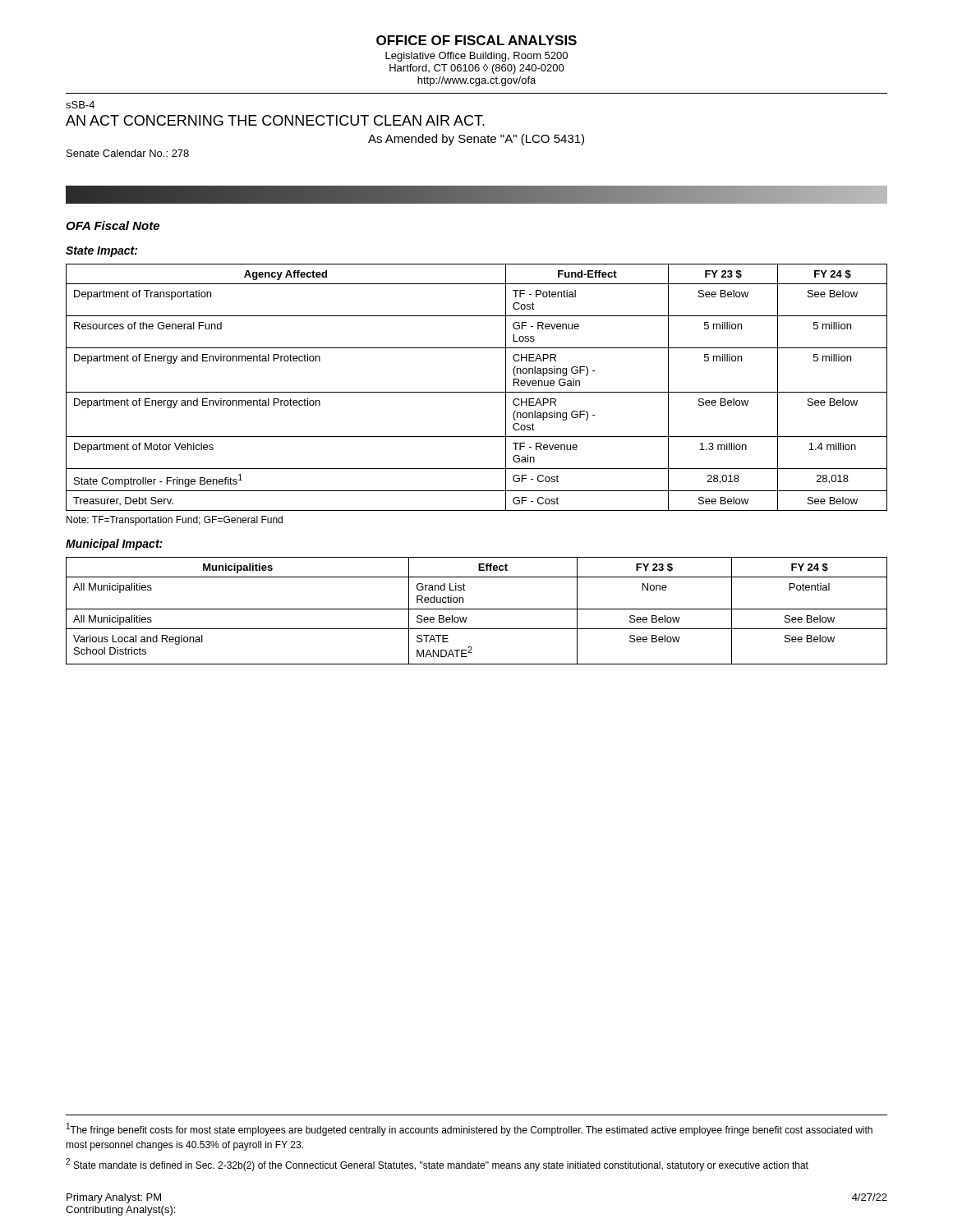Click on the element starting "1The fringe benefit costs for"

469,1136
